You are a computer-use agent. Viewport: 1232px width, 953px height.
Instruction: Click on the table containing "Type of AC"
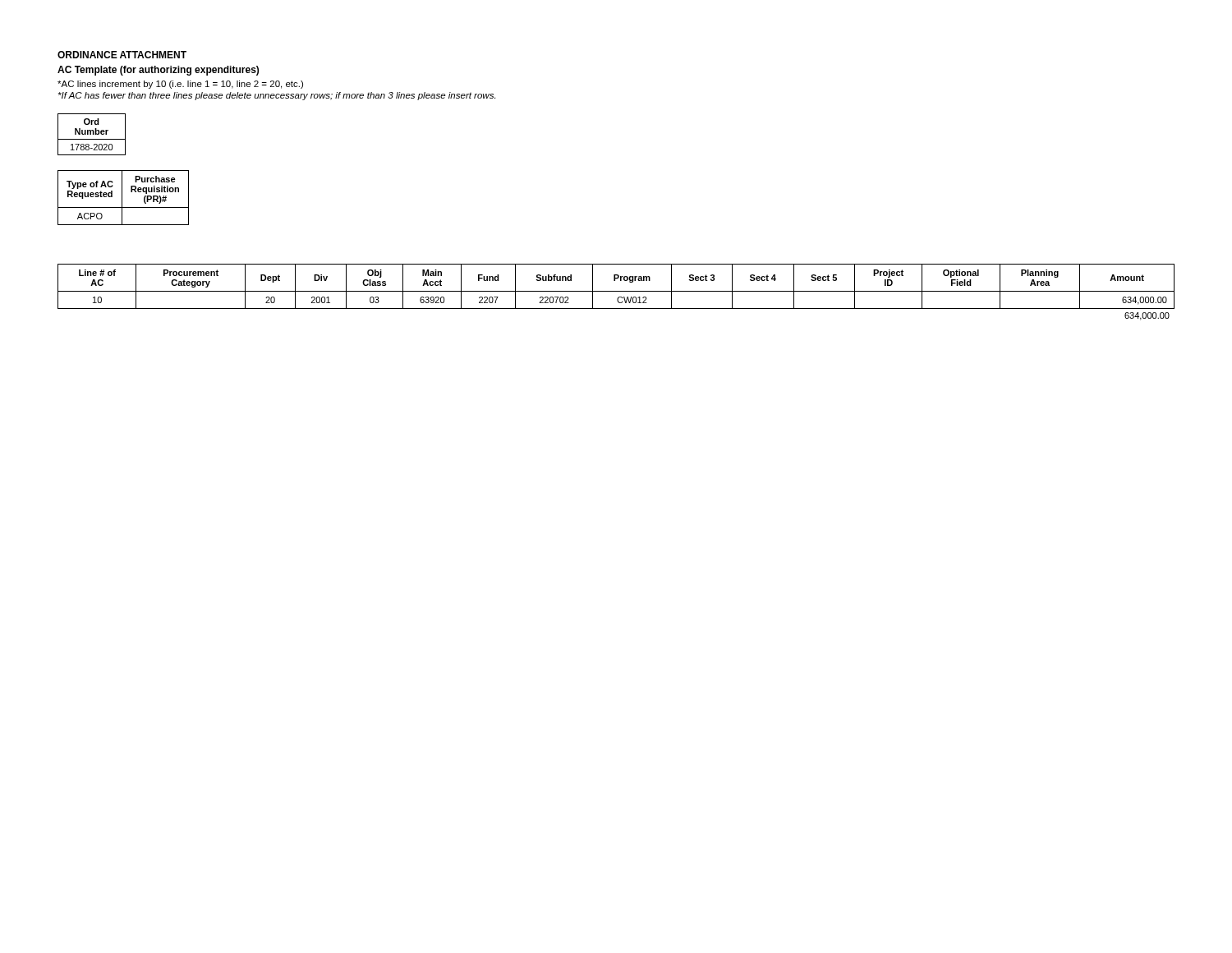pos(123,205)
